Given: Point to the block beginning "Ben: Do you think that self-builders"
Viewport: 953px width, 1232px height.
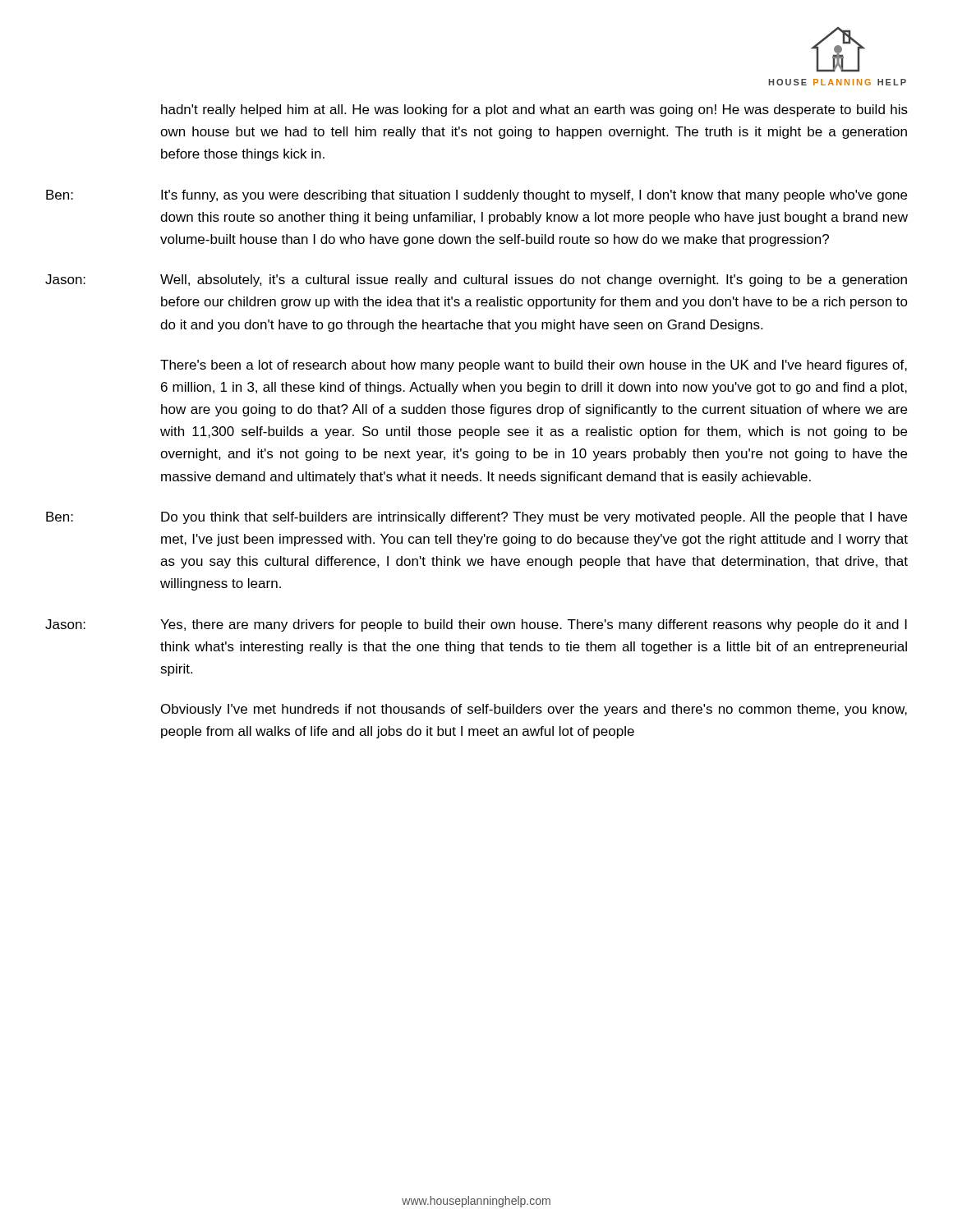Looking at the screenshot, I should click(476, 550).
